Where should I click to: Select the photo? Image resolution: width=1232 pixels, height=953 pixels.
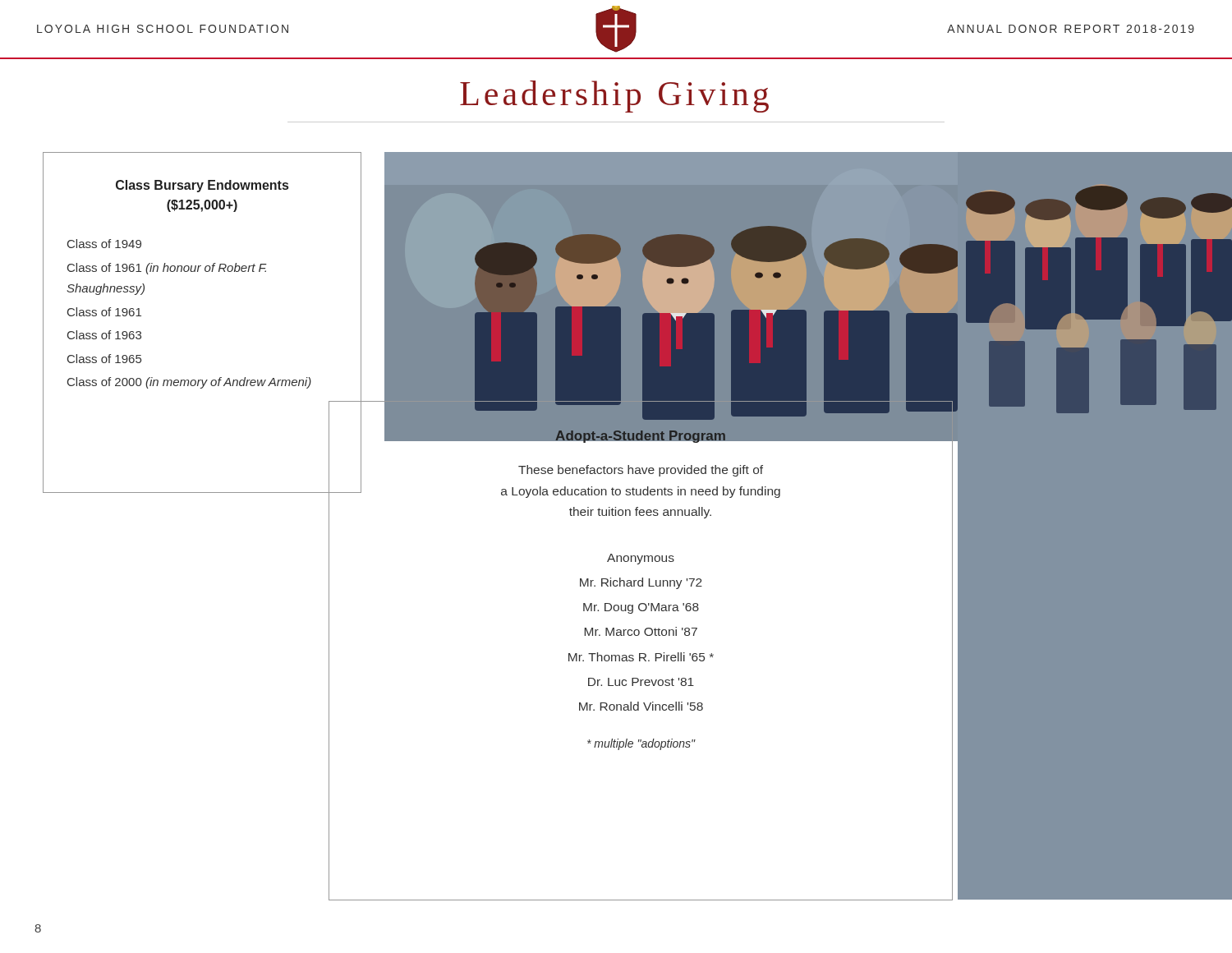671,297
